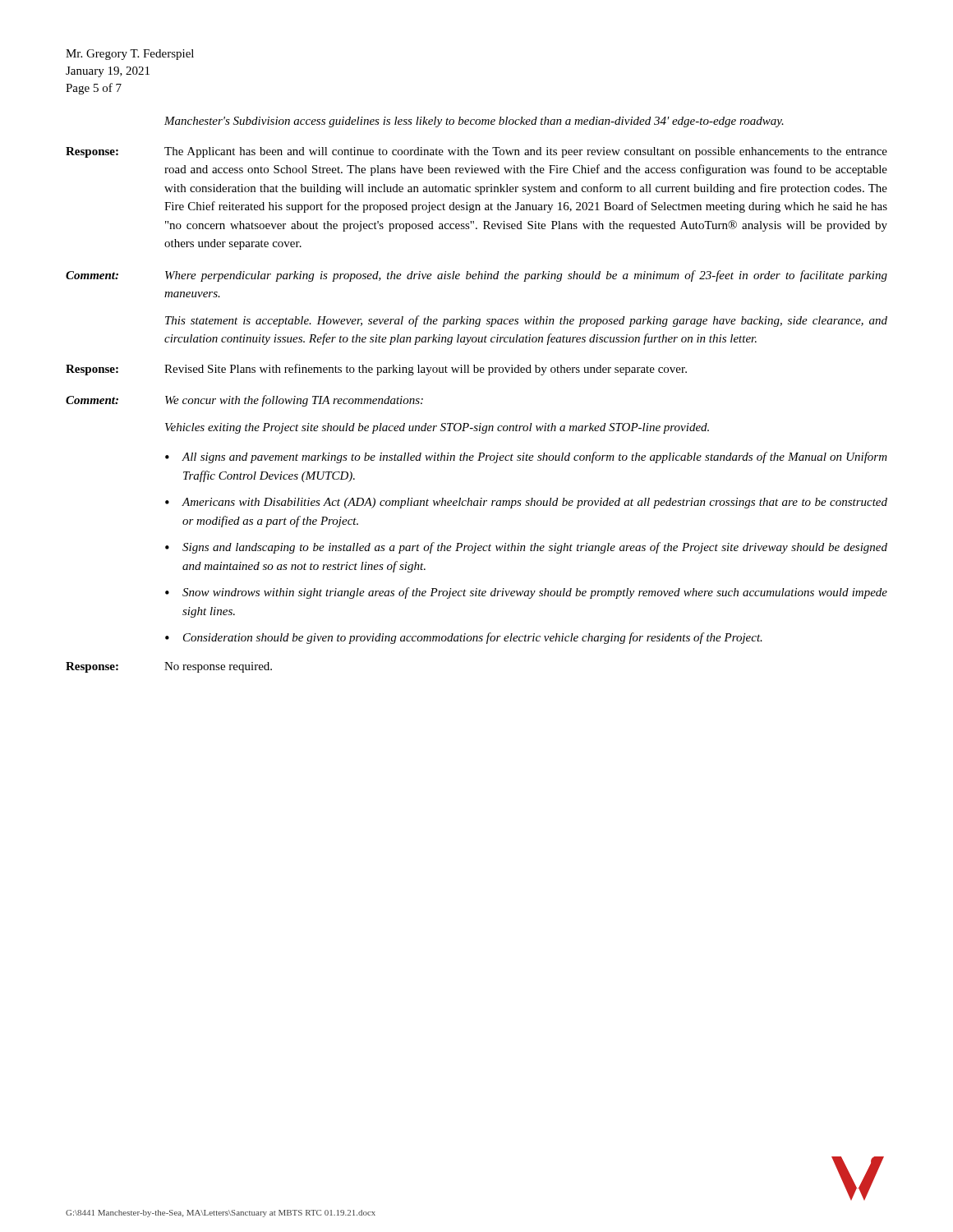Click the passage that begins "This statement is acceptable. However,"

click(x=526, y=329)
